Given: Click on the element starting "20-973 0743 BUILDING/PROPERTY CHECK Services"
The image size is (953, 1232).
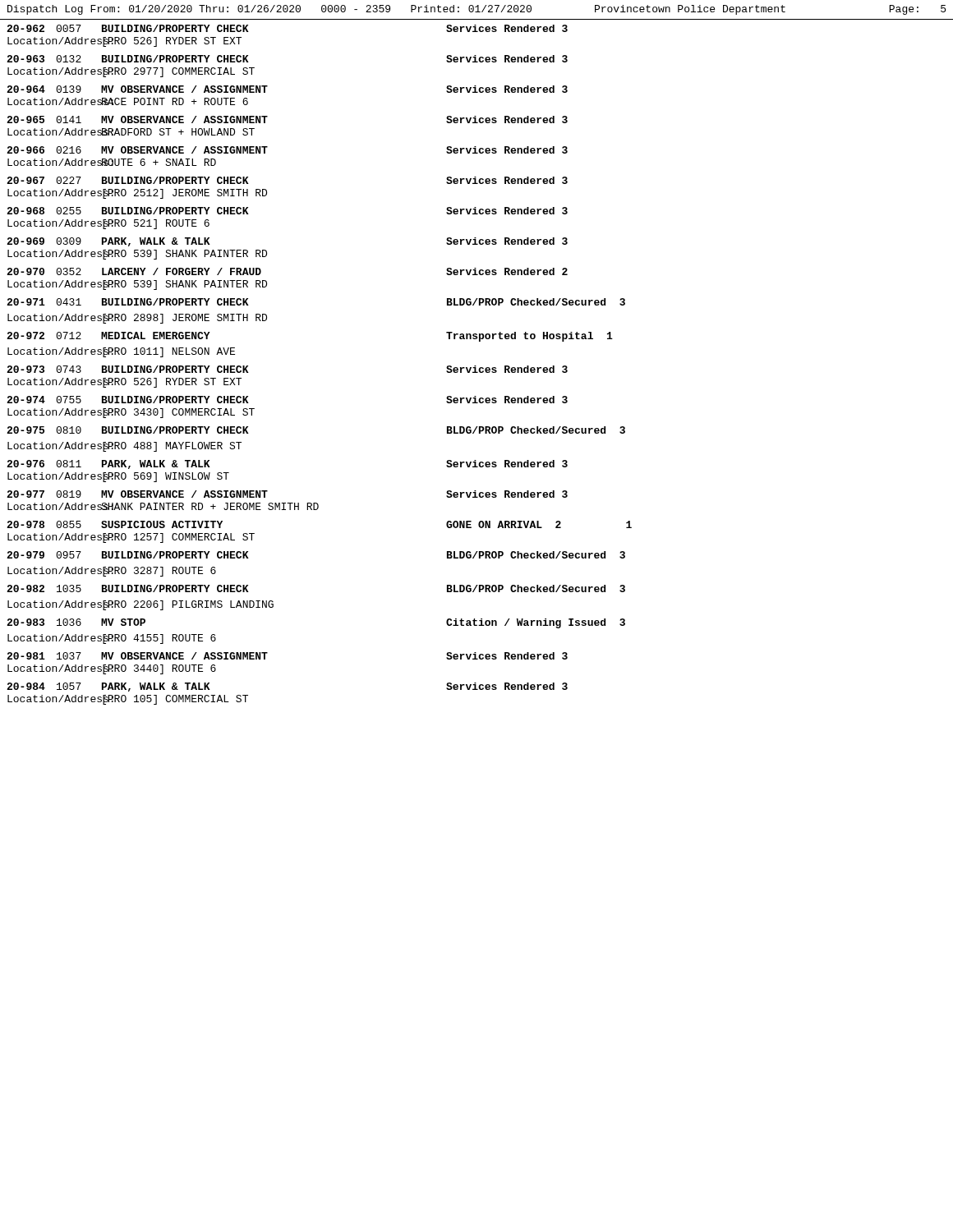Looking at the screenshot, I should coord(476,377).
